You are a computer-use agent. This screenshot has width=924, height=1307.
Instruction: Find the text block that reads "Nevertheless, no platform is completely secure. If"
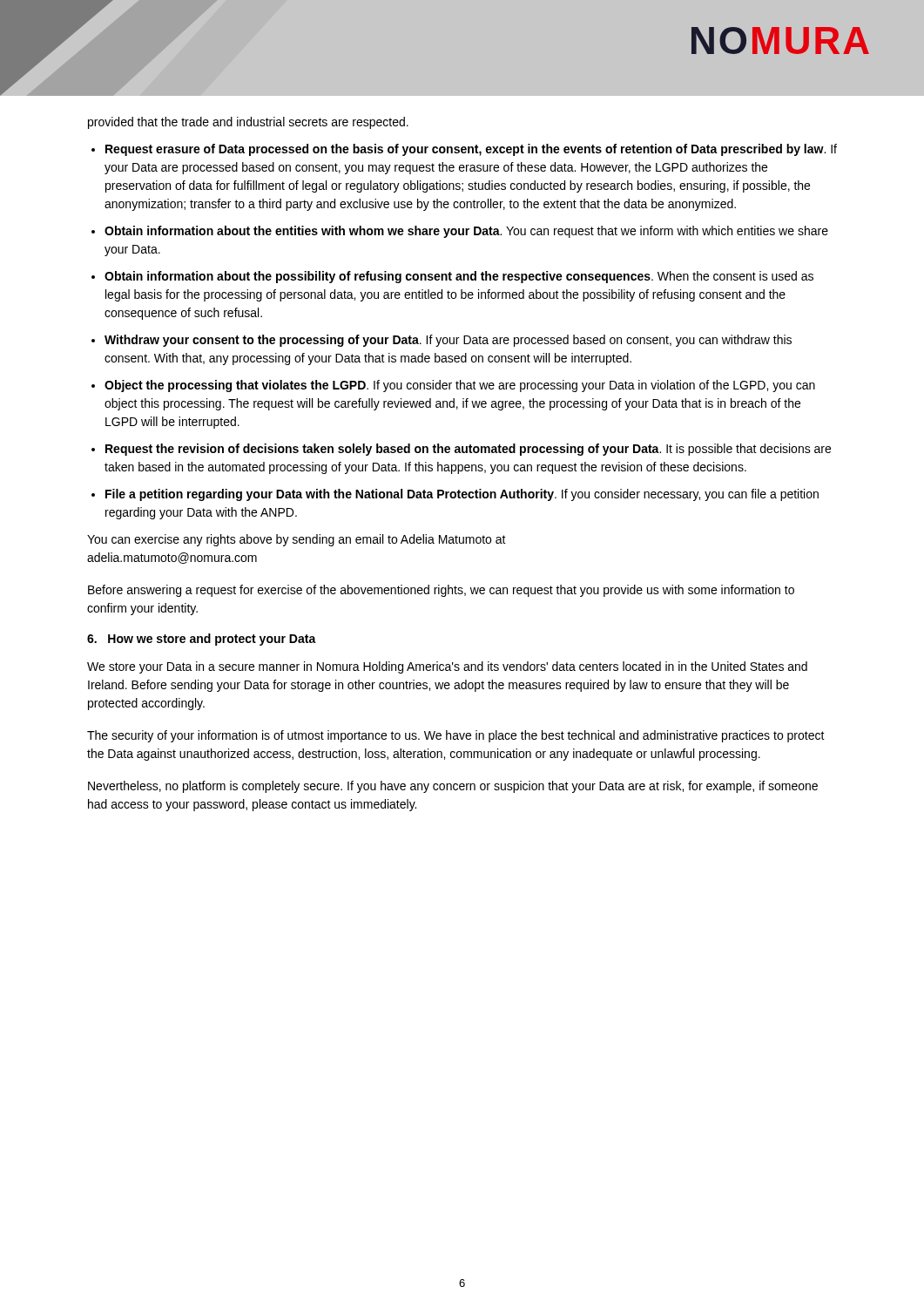click(x=453, y=795)
